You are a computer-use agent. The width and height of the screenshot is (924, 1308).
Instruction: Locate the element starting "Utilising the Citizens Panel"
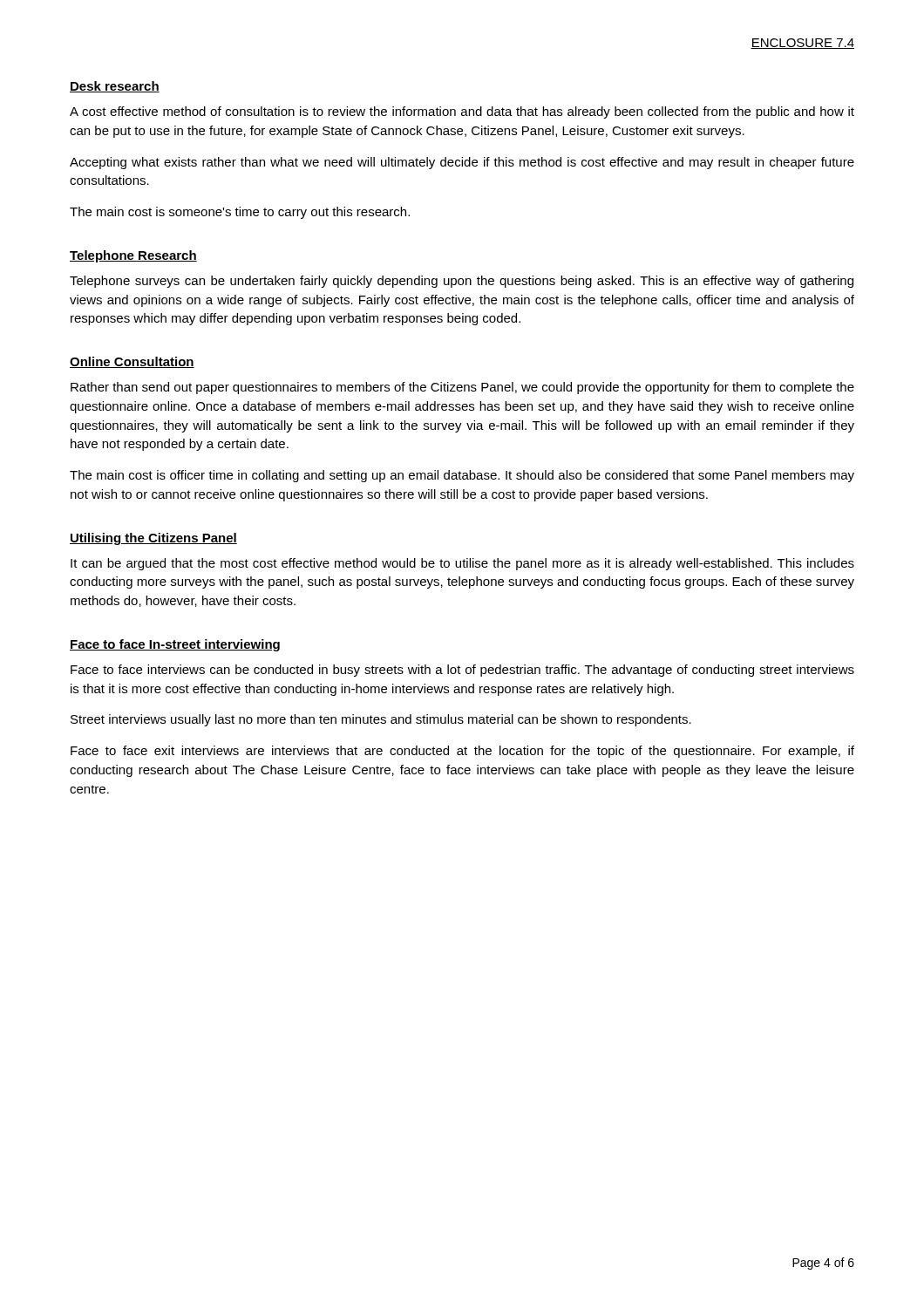(153, 537)
